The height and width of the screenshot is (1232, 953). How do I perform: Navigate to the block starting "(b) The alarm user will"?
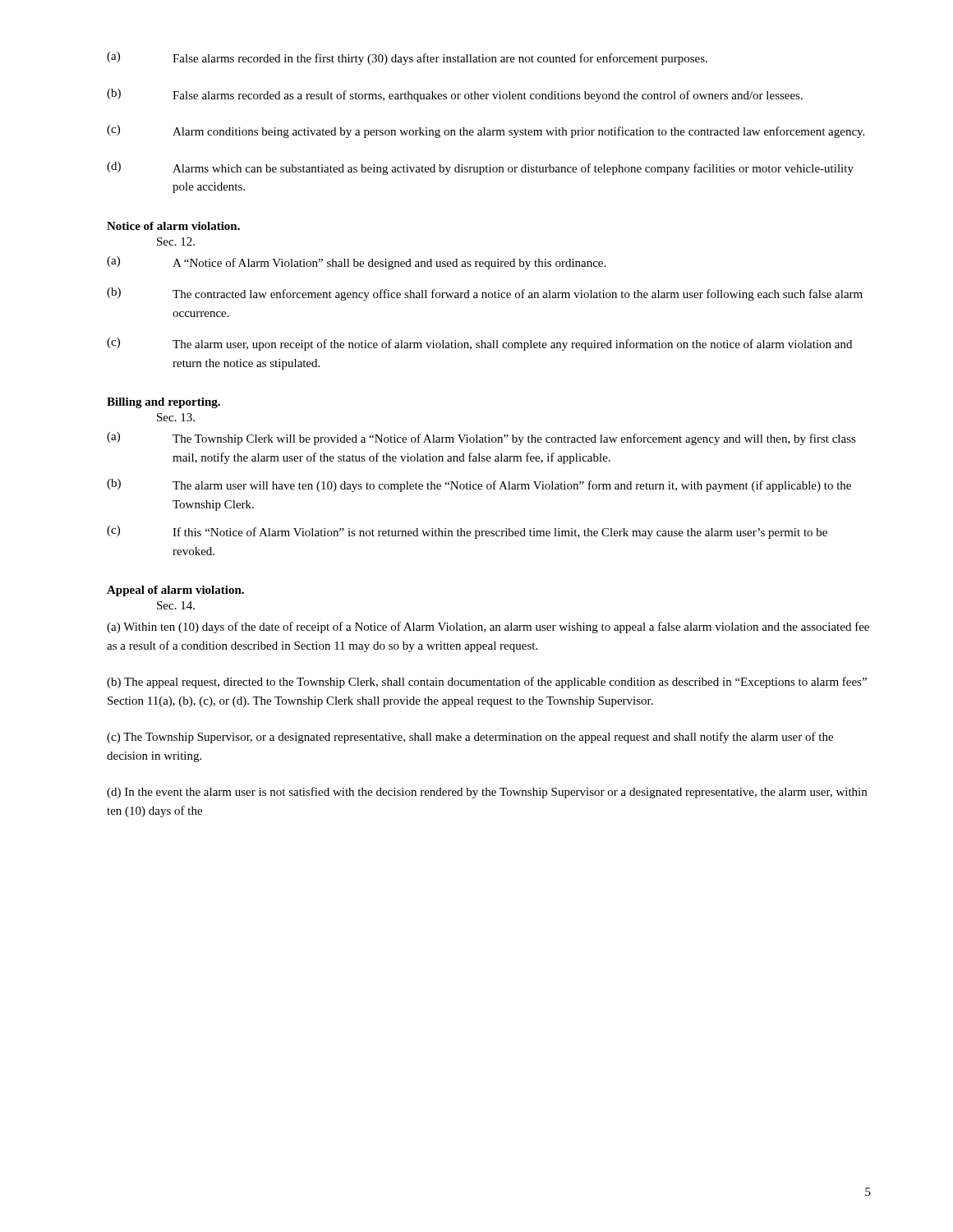(489, 495)
